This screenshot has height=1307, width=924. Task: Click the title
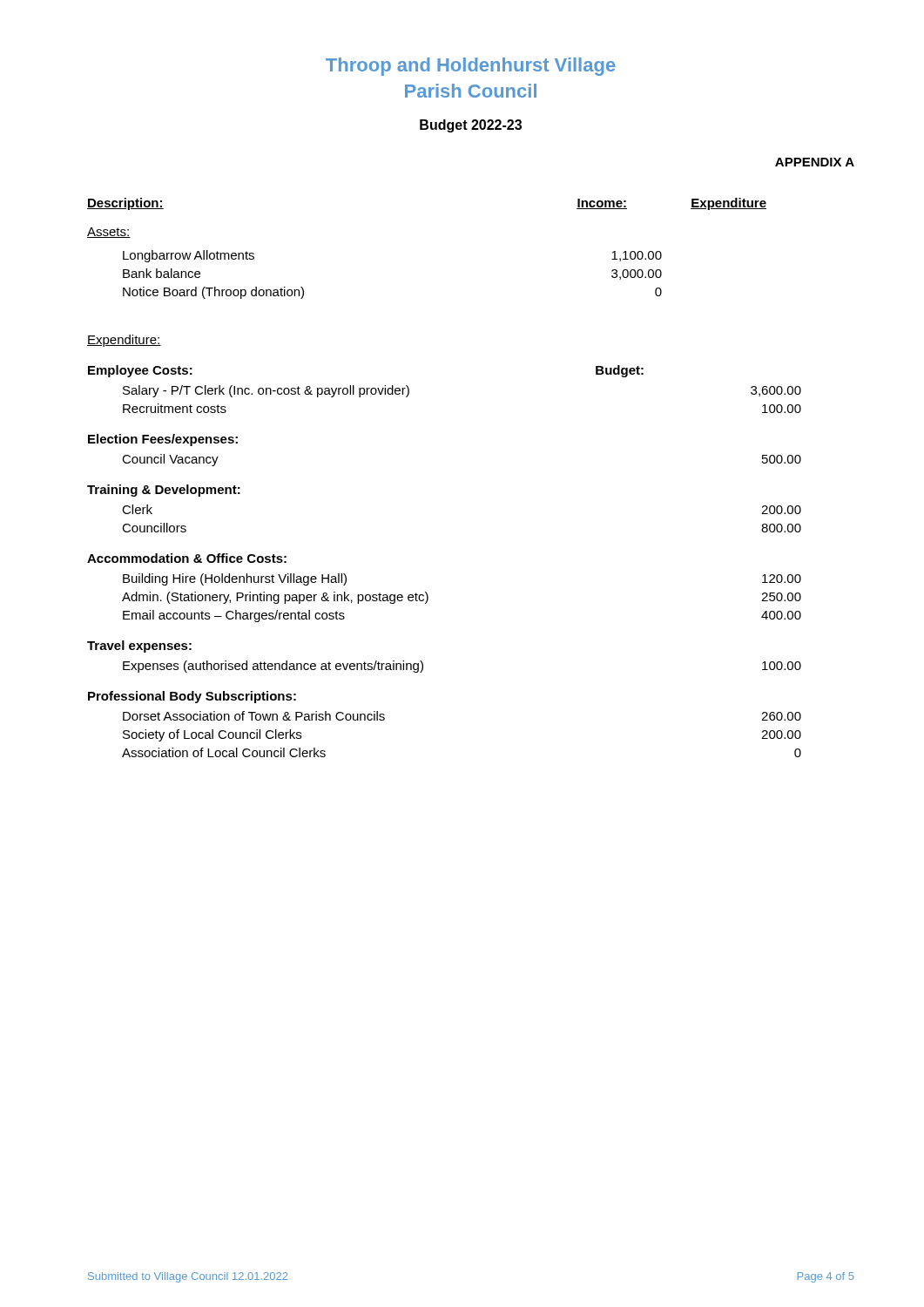[471, 78]
